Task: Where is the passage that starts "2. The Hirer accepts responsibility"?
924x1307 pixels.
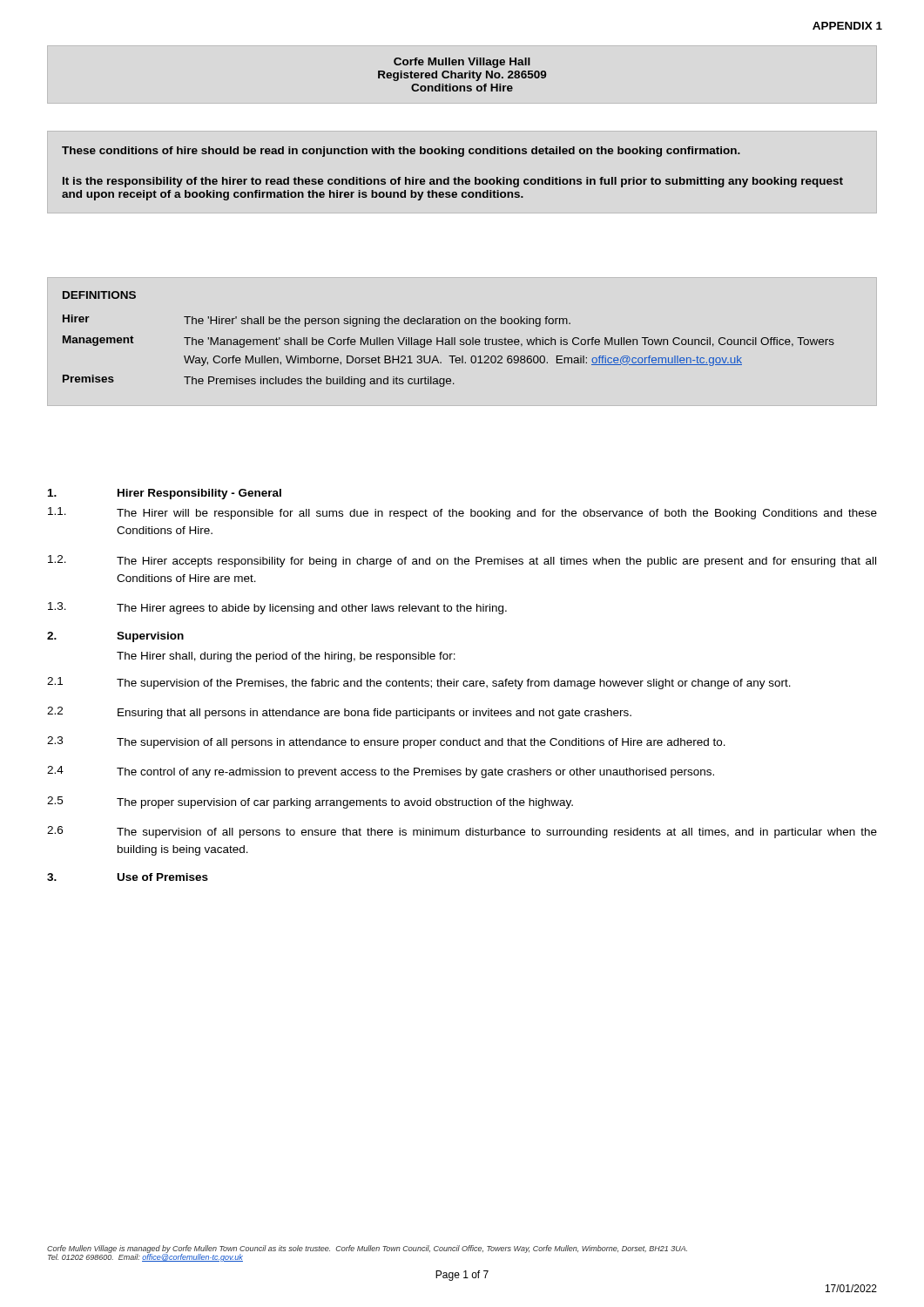Action: pyautogui.click(x=462, y=570)
